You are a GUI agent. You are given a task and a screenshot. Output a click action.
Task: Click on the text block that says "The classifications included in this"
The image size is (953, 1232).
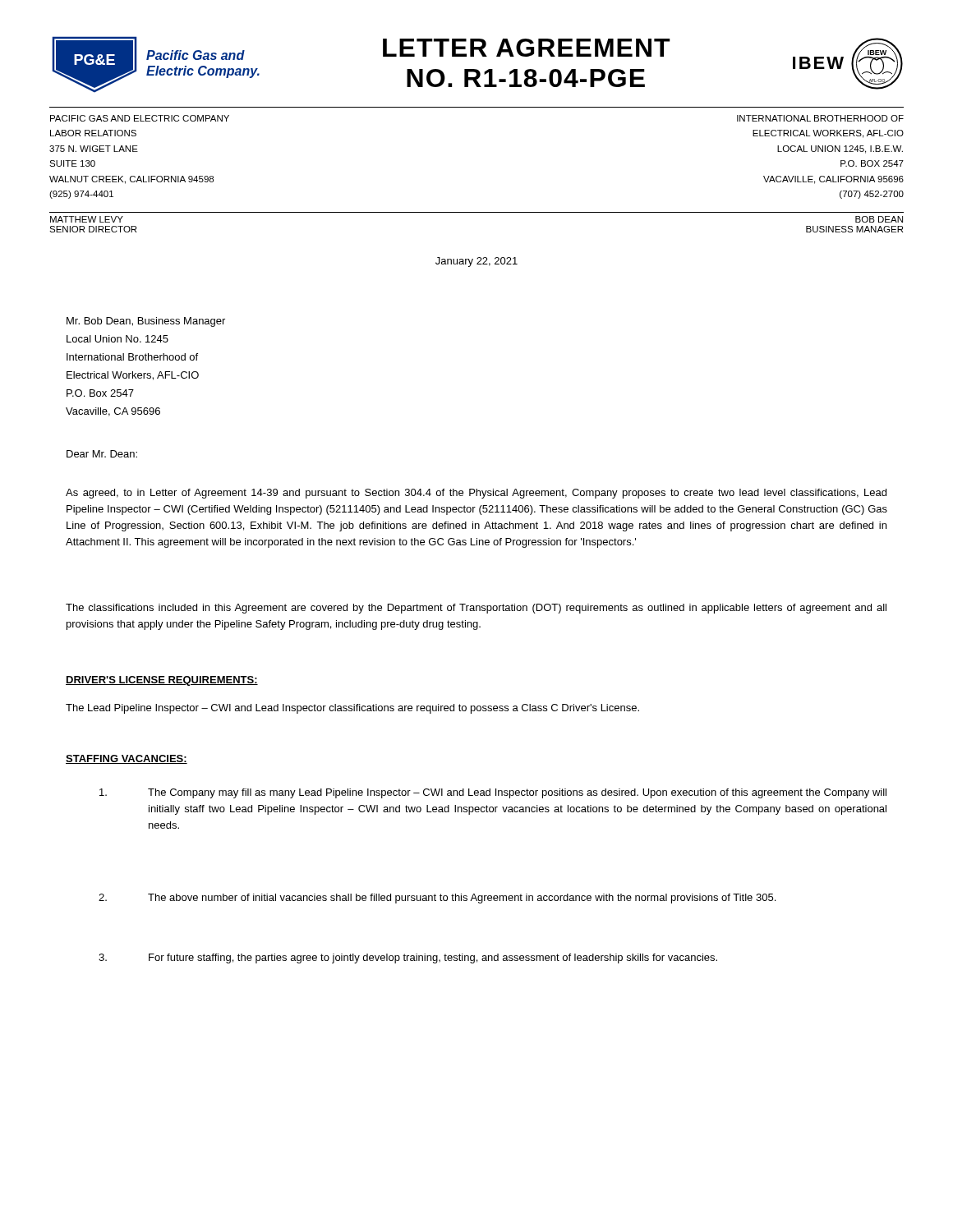pos(476,616)
